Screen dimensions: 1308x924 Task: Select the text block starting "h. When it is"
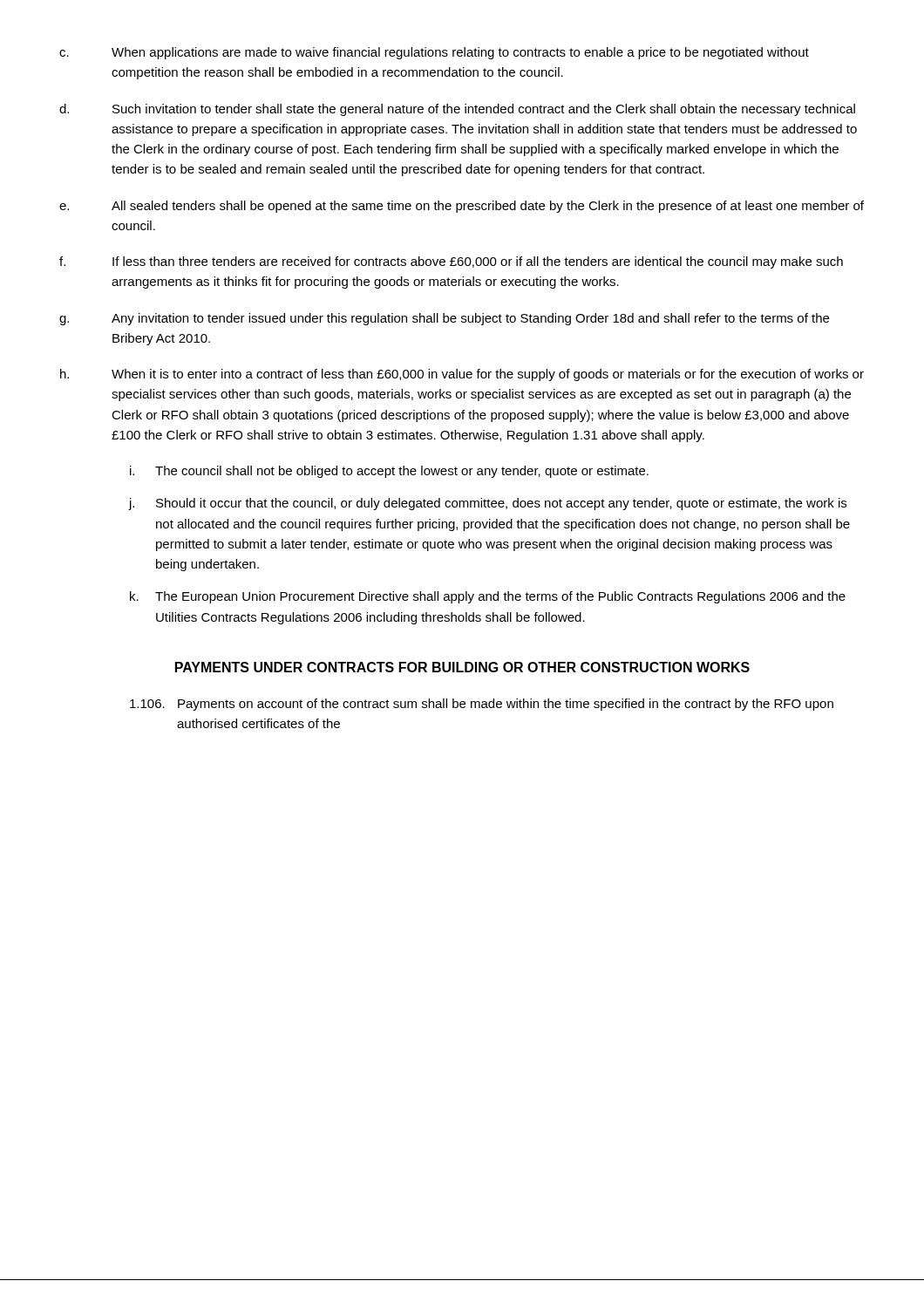462,404
